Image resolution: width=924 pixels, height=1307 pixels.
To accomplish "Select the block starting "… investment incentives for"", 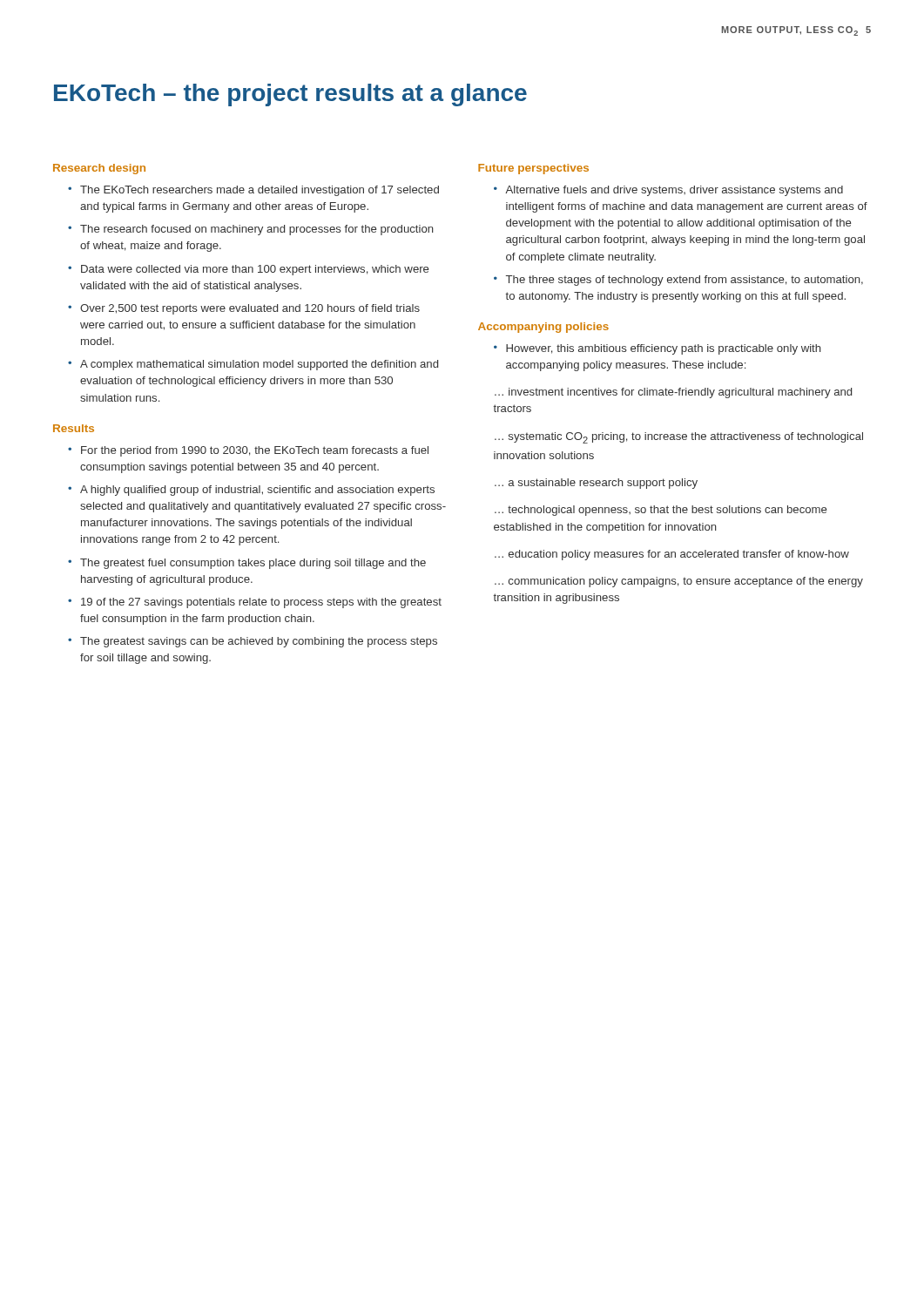I will [x=673, y=400].
